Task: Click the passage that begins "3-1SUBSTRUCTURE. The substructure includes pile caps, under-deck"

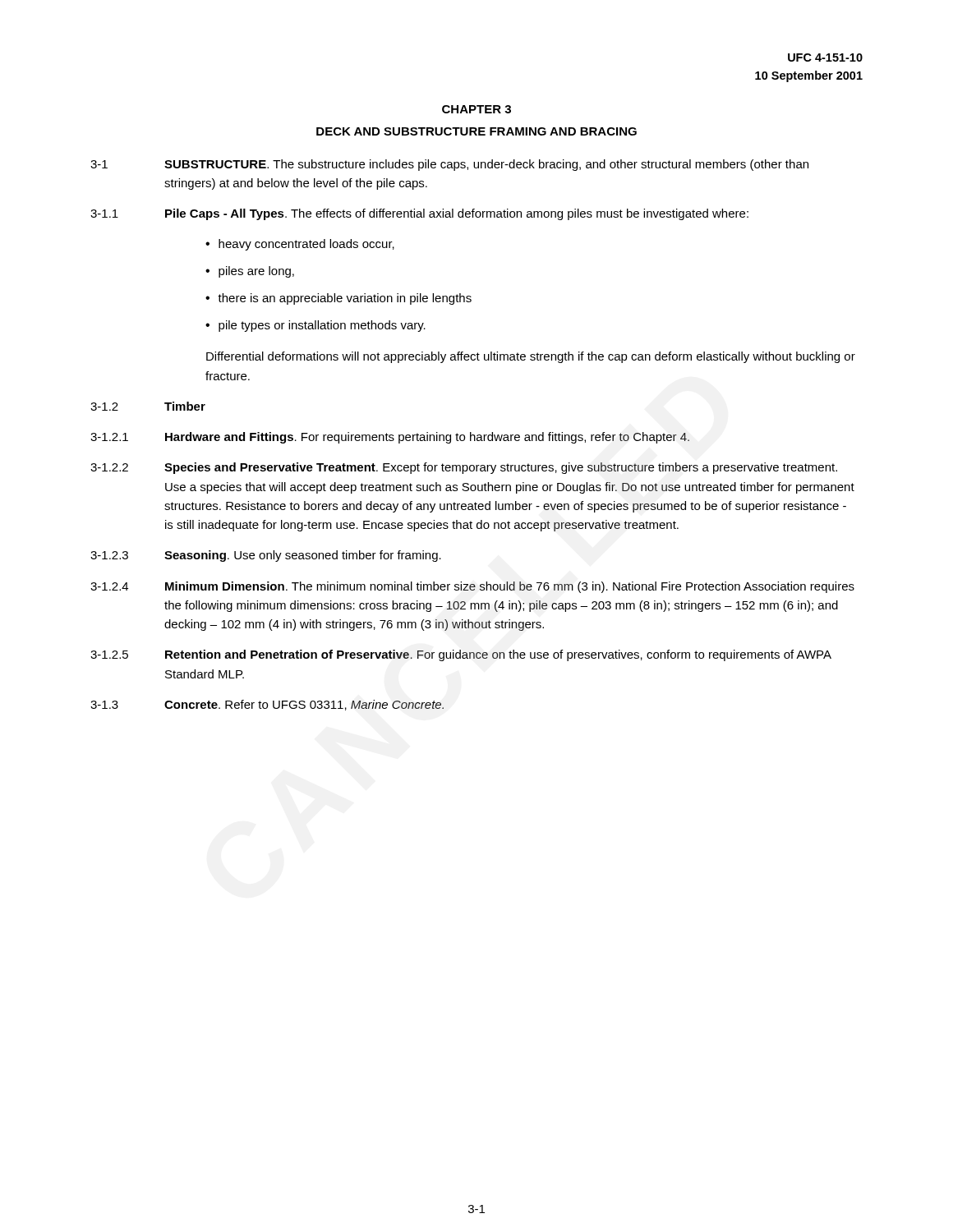Action: click(474, 173)
